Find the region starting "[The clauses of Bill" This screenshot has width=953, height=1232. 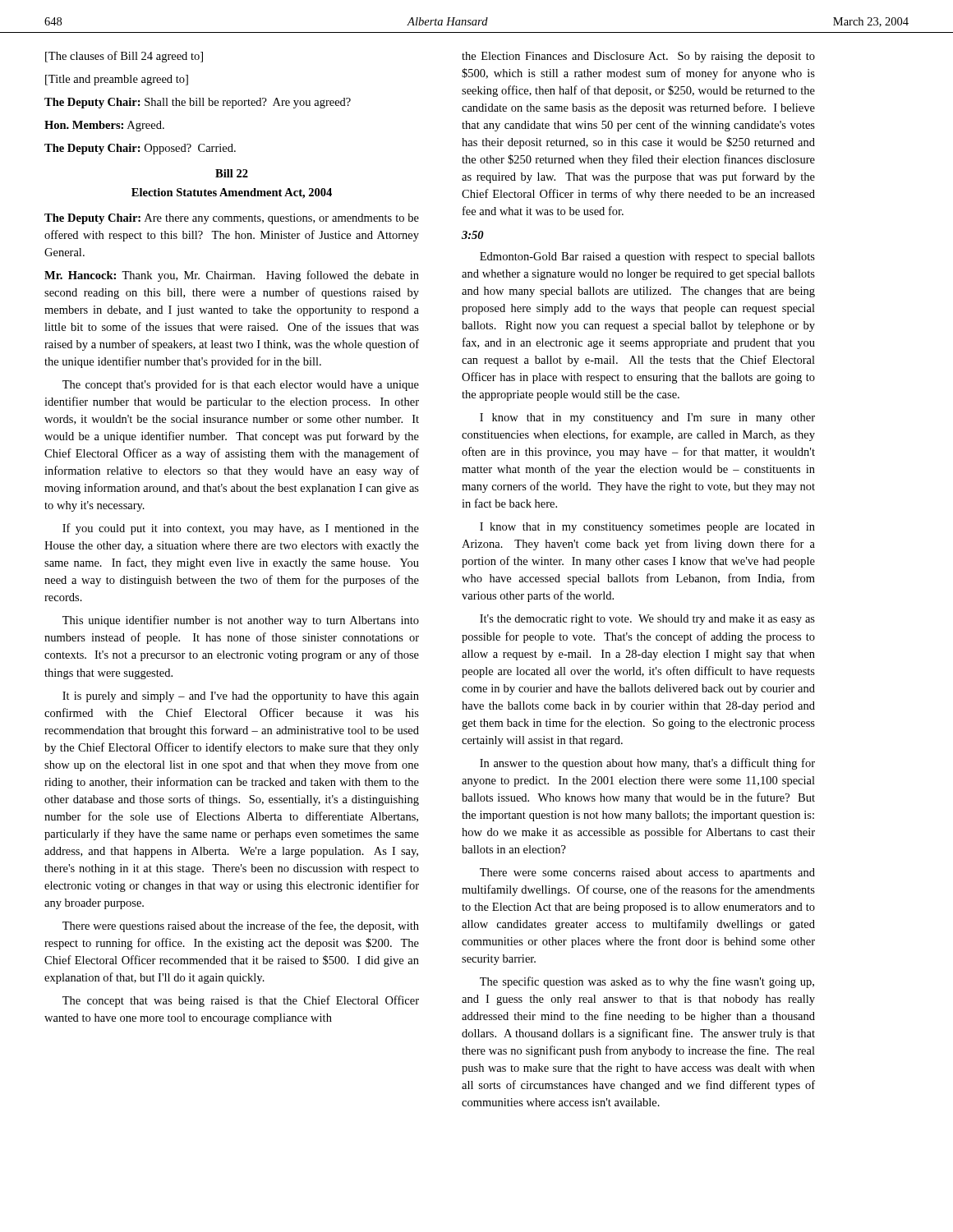124,57
